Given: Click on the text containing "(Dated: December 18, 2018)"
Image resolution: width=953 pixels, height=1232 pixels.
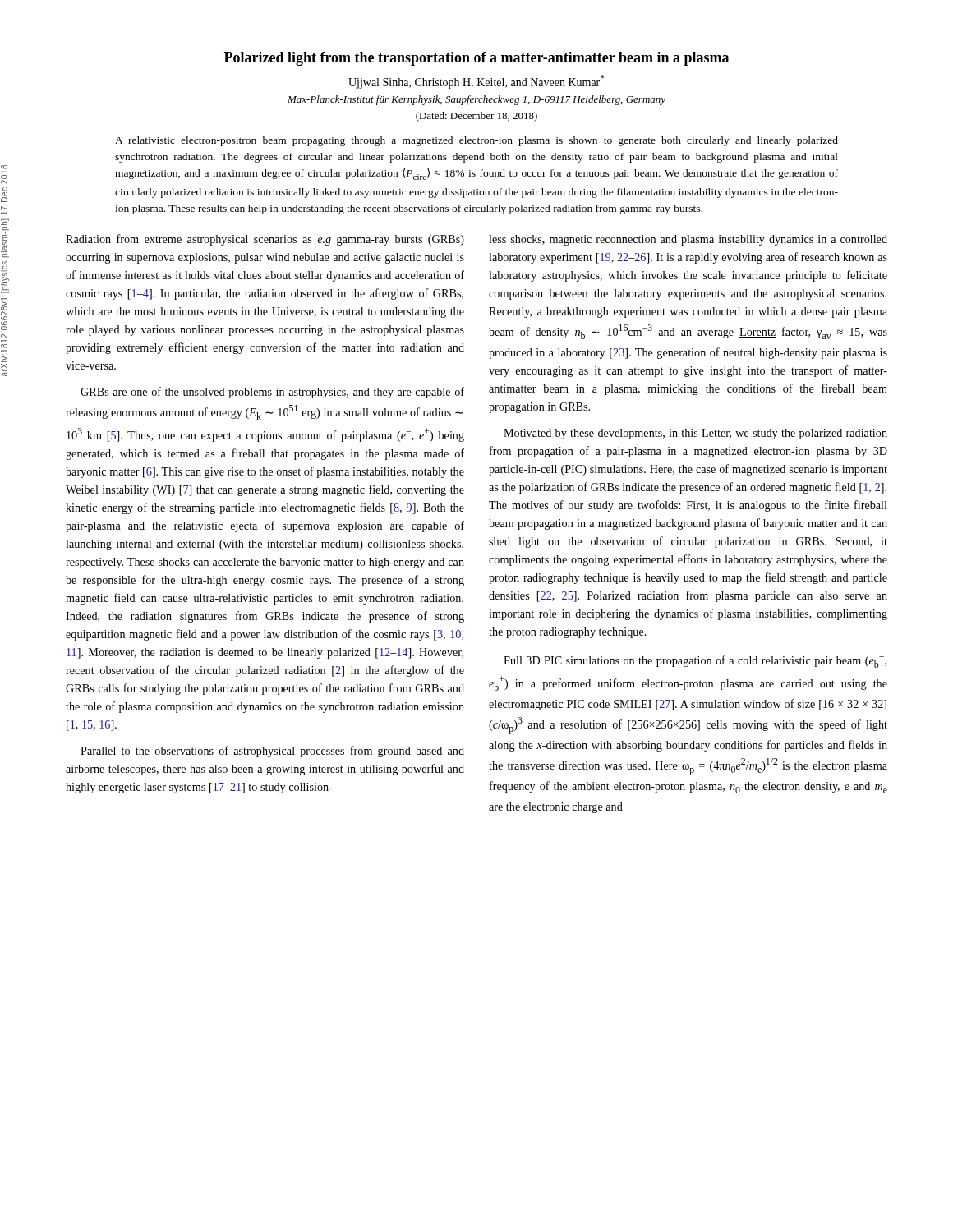Looking at the screenshot, I should click(476, 115).
